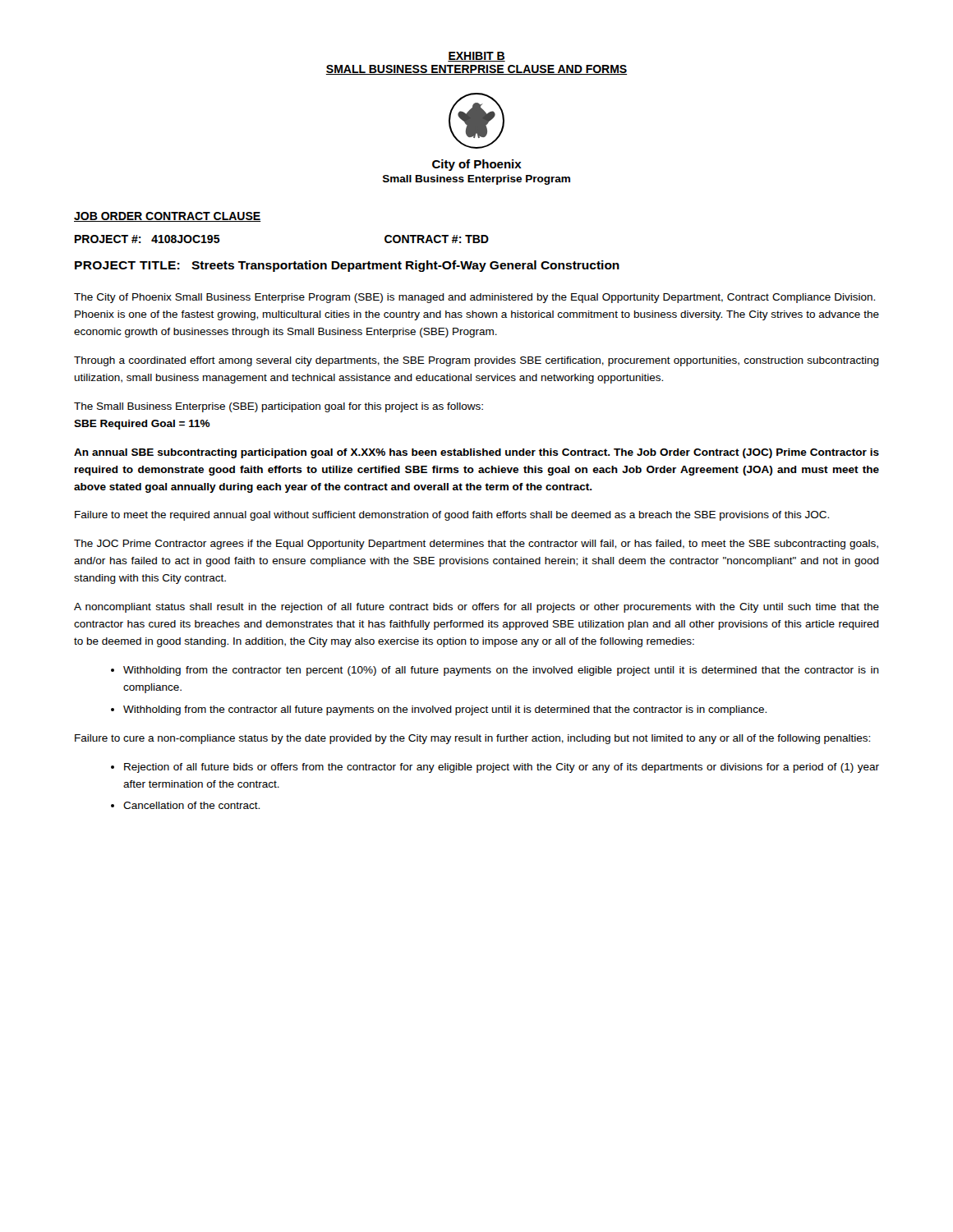Find the text block starting "JOB ORDER CONTRACT CLAUSE"

pos(167,216)
